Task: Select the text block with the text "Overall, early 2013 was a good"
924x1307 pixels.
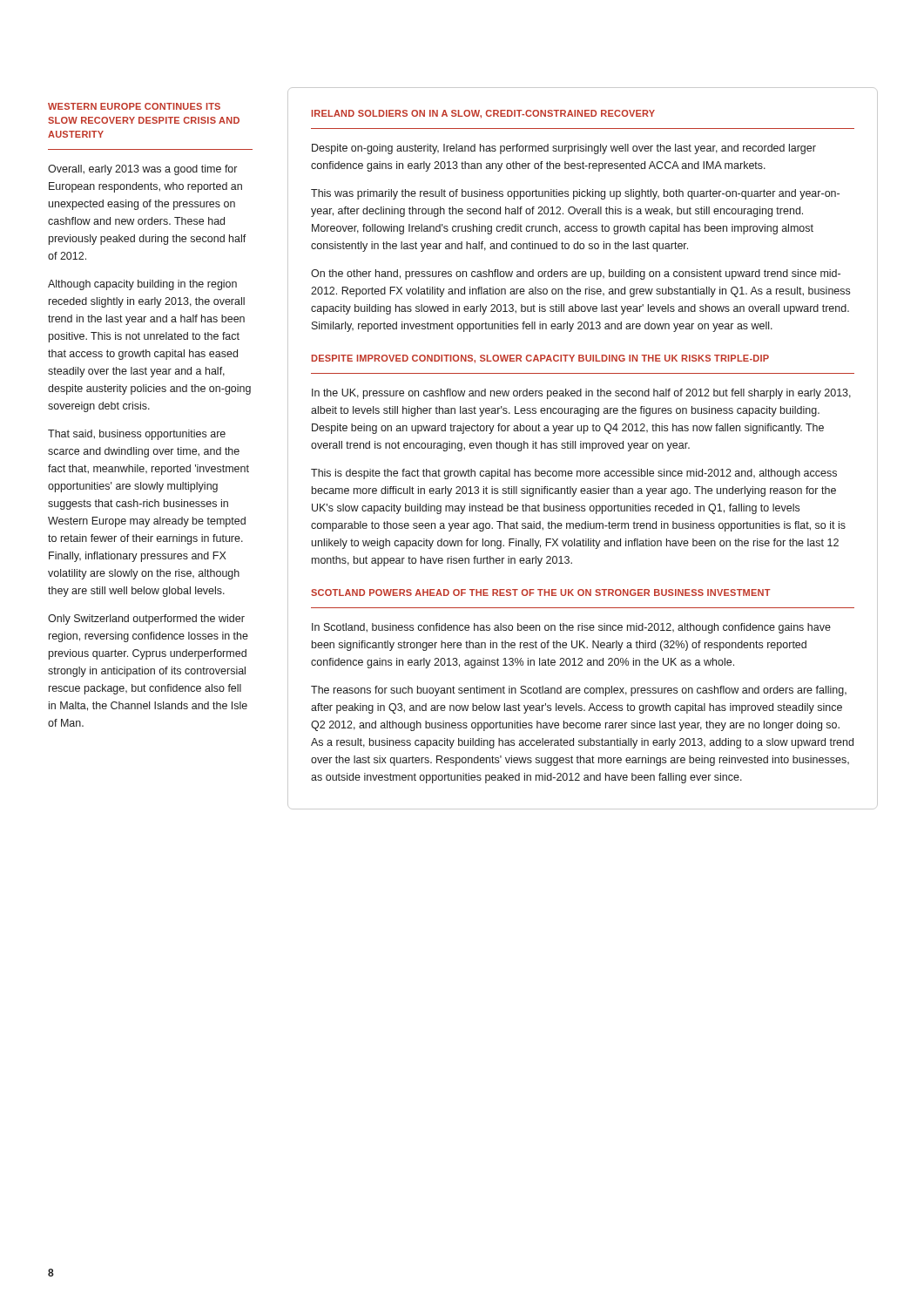Action: tap(147, 212)
